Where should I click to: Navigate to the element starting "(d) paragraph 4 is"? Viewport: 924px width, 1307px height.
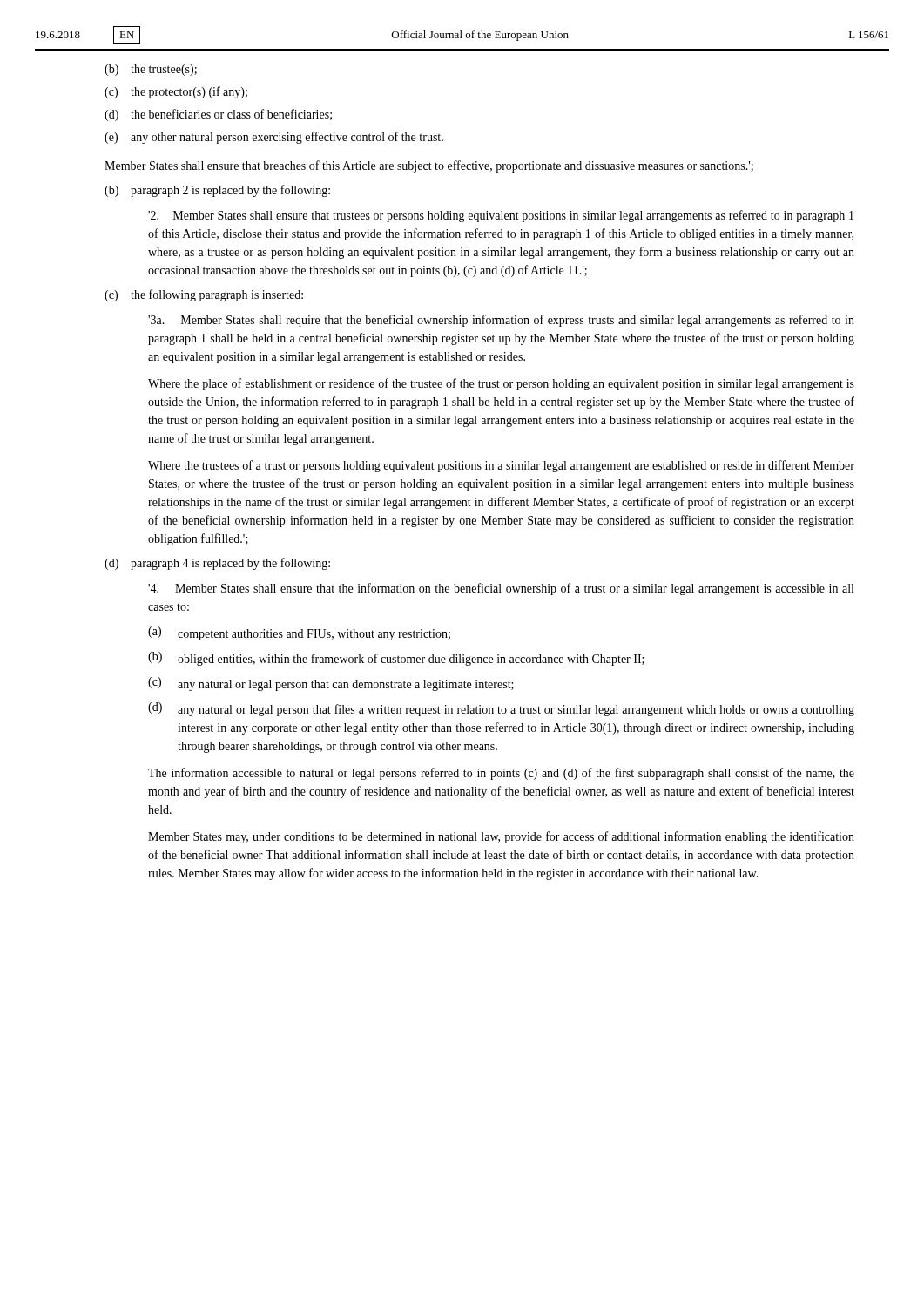coord(218,564)
